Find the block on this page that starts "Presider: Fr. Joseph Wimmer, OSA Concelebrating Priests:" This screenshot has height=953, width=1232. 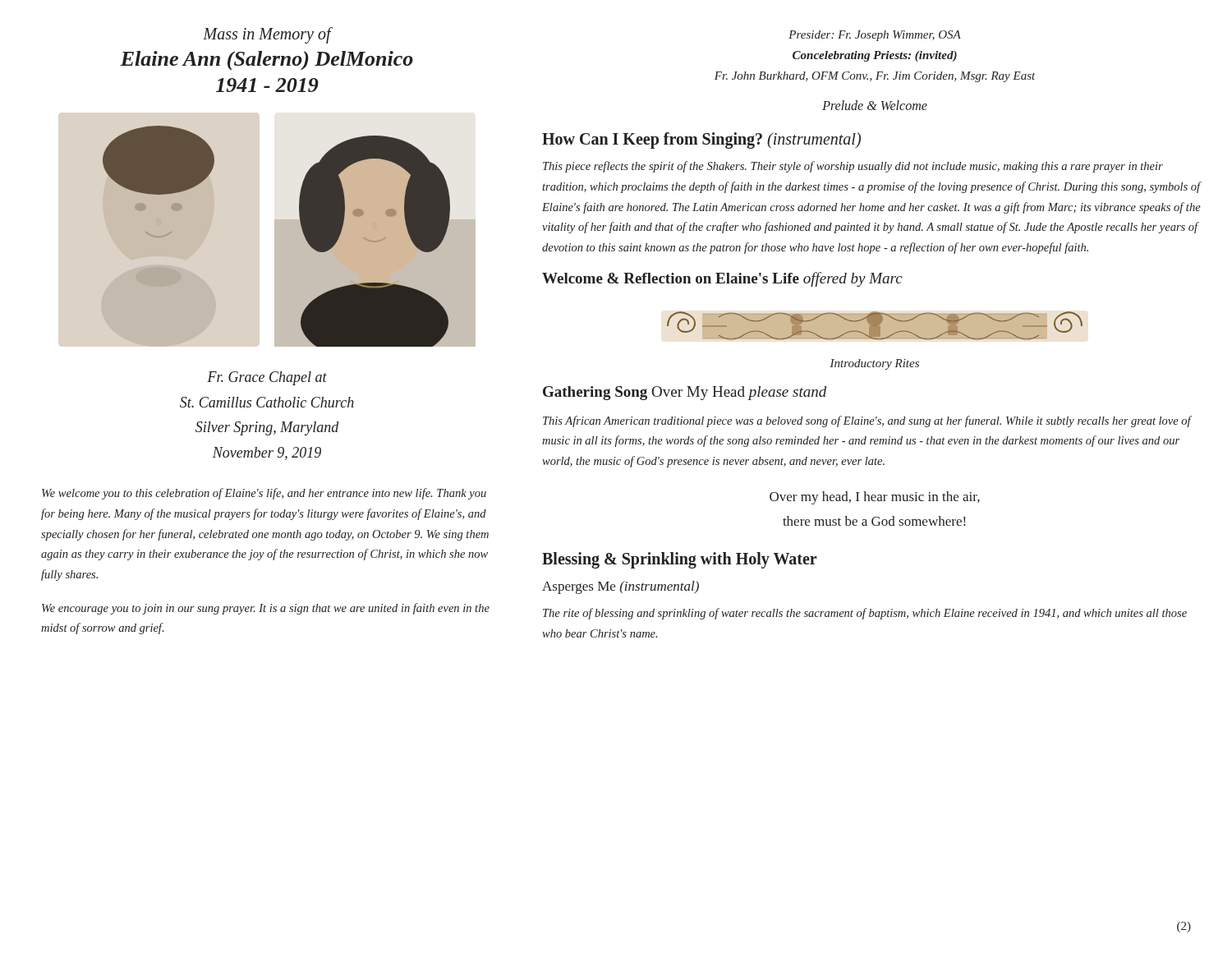(x=875, y=55)
